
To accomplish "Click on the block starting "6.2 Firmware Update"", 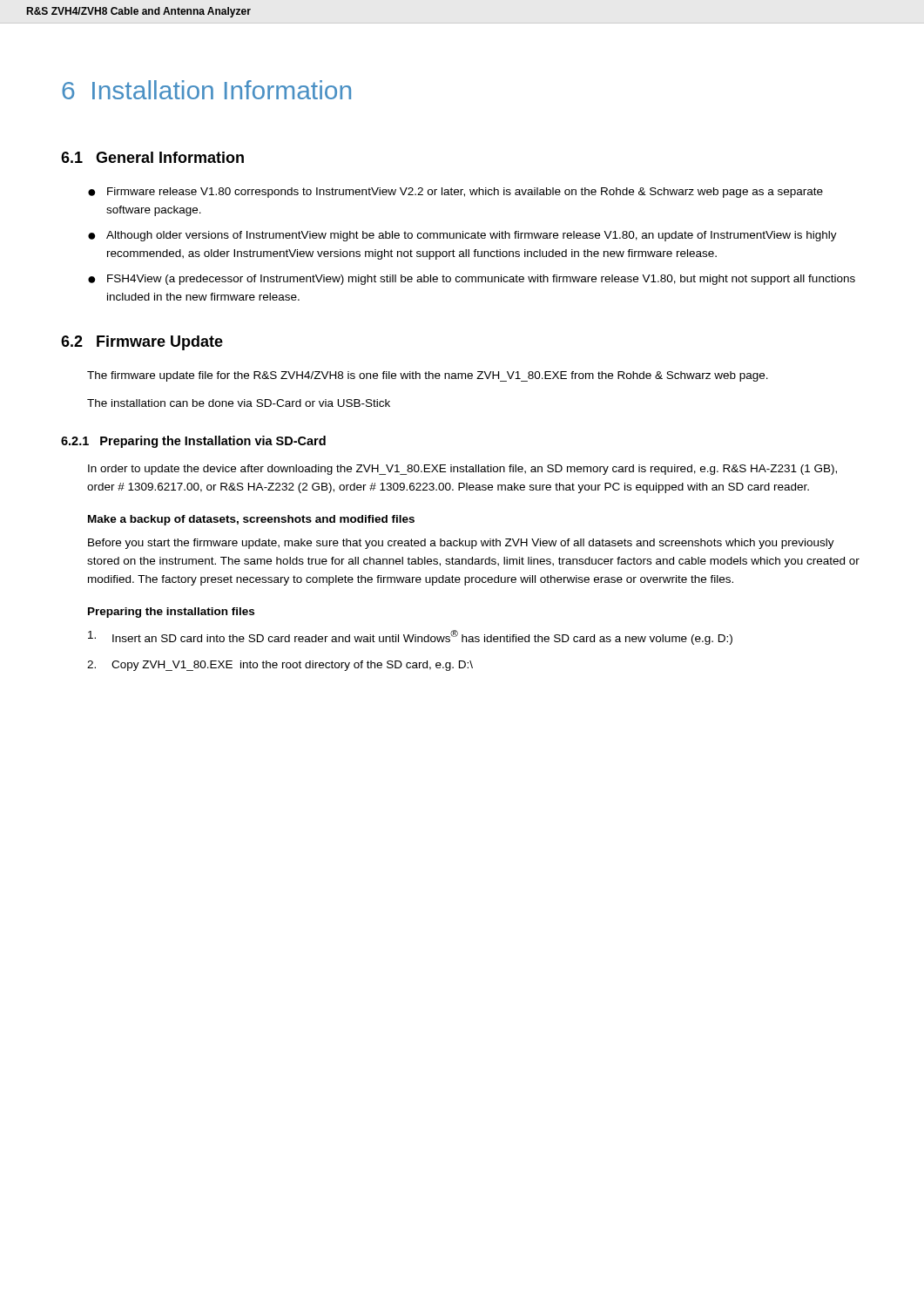I will click(142, 341).
